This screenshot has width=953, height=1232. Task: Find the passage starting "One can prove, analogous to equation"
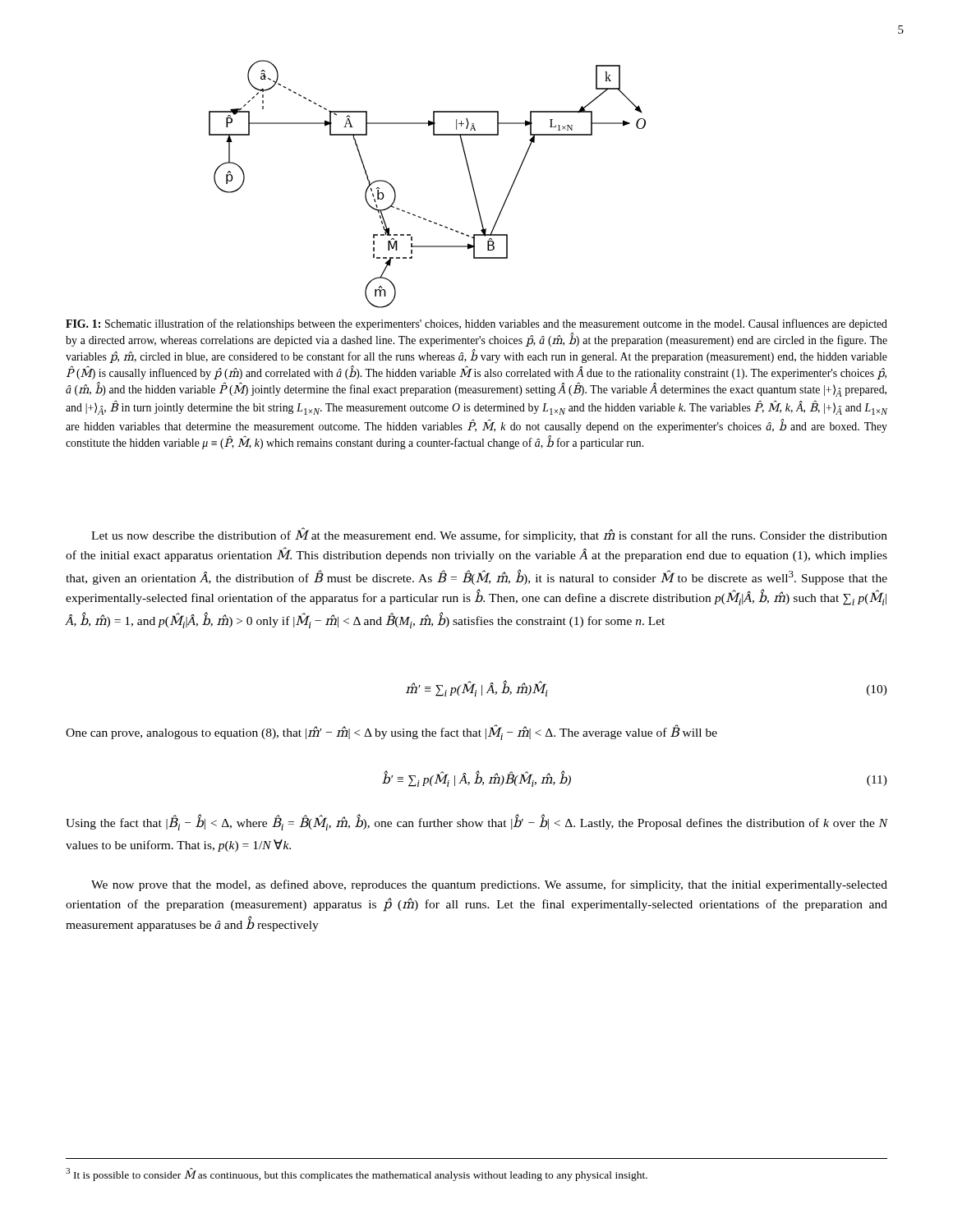392,734
